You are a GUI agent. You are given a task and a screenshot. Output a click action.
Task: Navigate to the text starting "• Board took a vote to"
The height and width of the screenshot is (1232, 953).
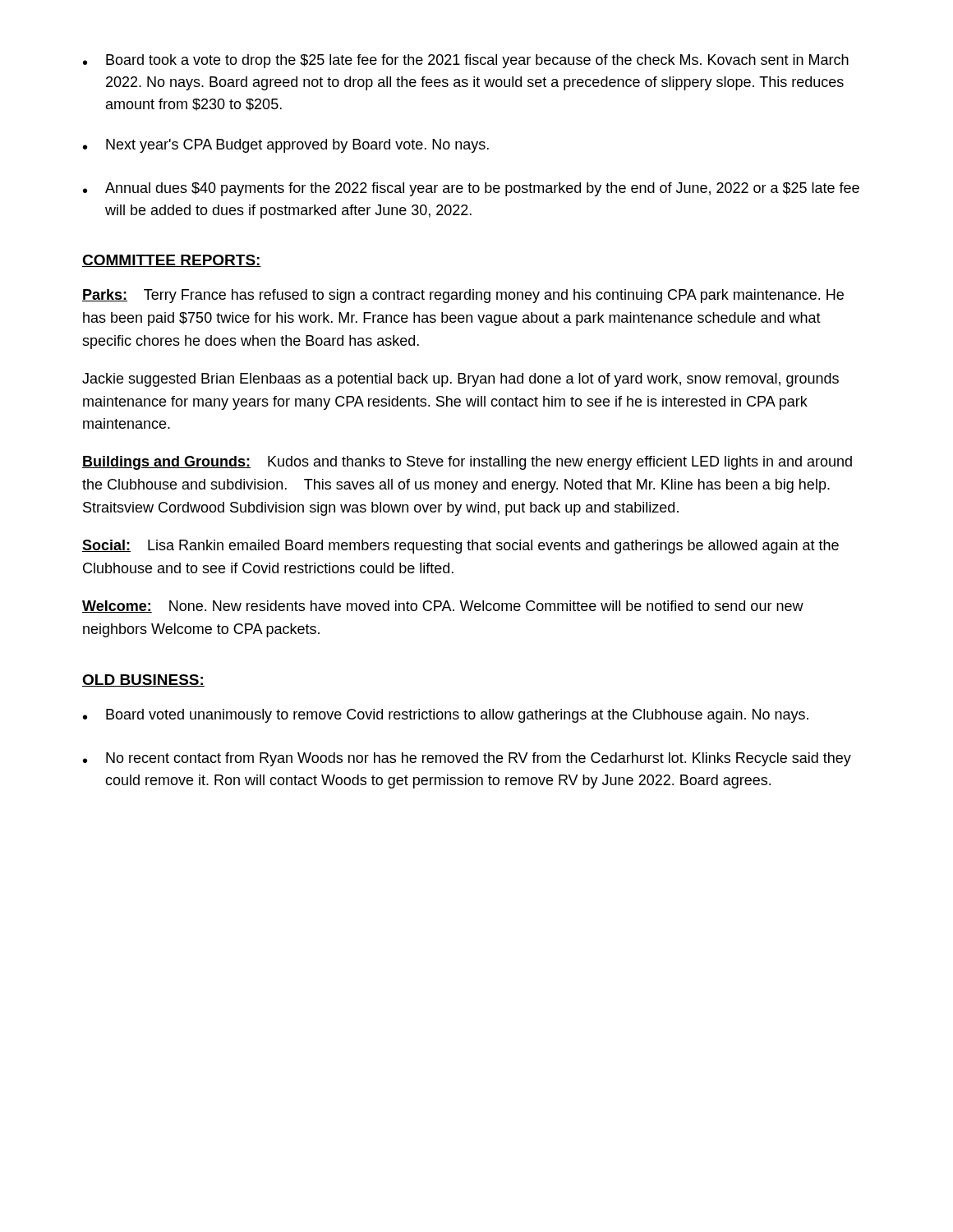click(x=476, y=83)
